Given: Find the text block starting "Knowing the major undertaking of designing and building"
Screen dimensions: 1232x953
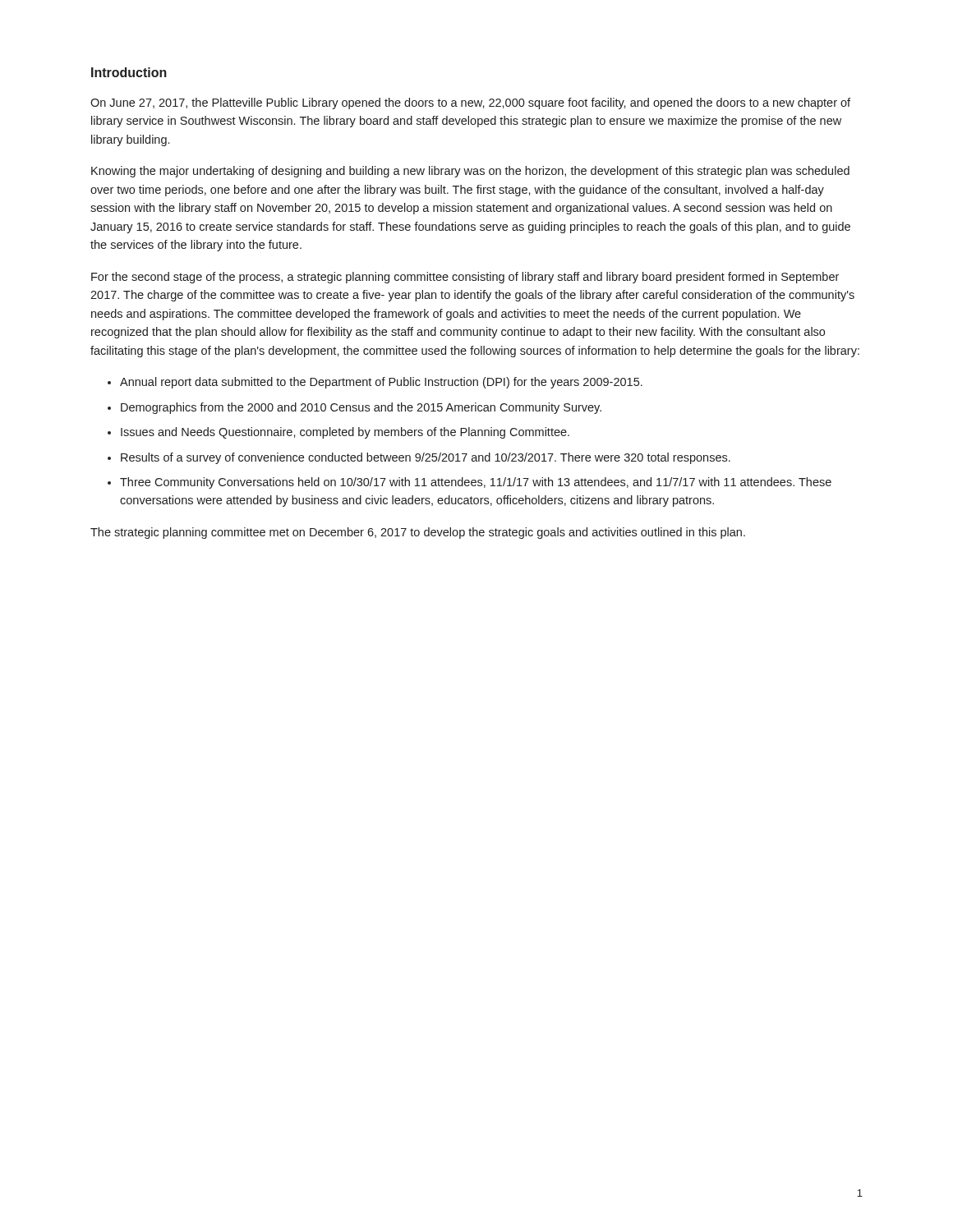Looking at the screenshot, I should point(471,208).
